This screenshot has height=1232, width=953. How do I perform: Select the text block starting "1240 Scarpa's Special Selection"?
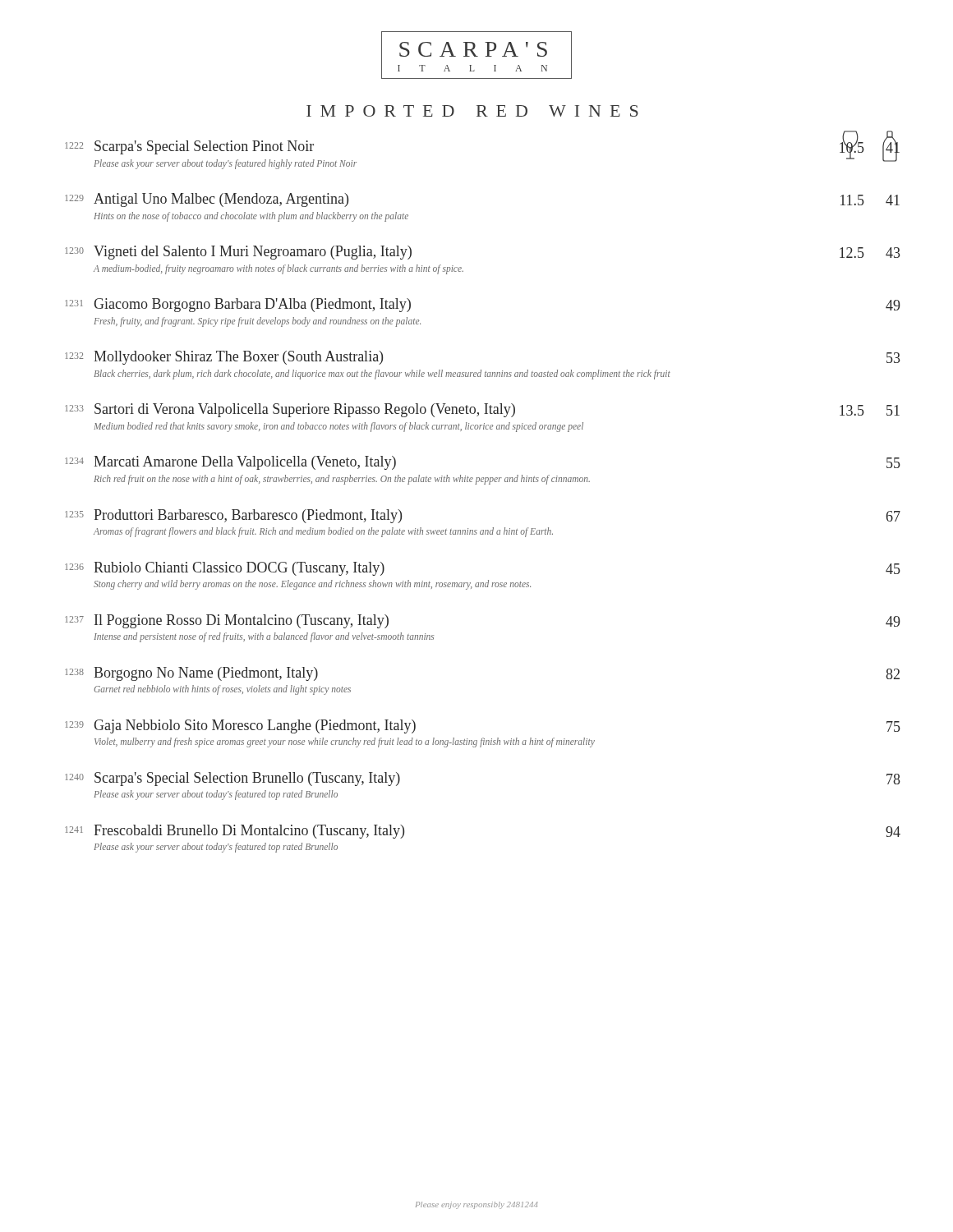pos(239,777)
